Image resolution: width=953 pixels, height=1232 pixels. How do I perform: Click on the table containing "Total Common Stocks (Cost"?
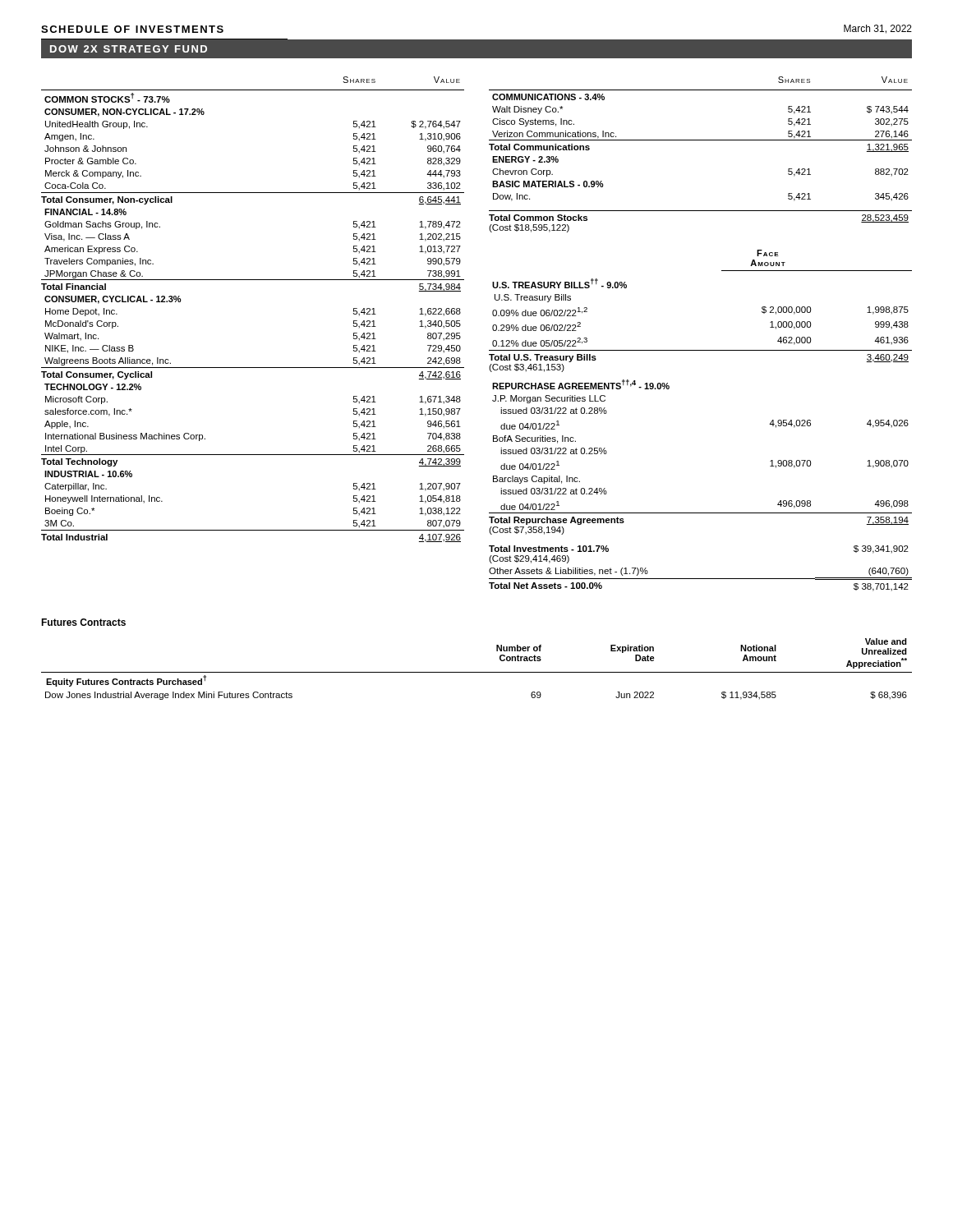coord(700,333)
